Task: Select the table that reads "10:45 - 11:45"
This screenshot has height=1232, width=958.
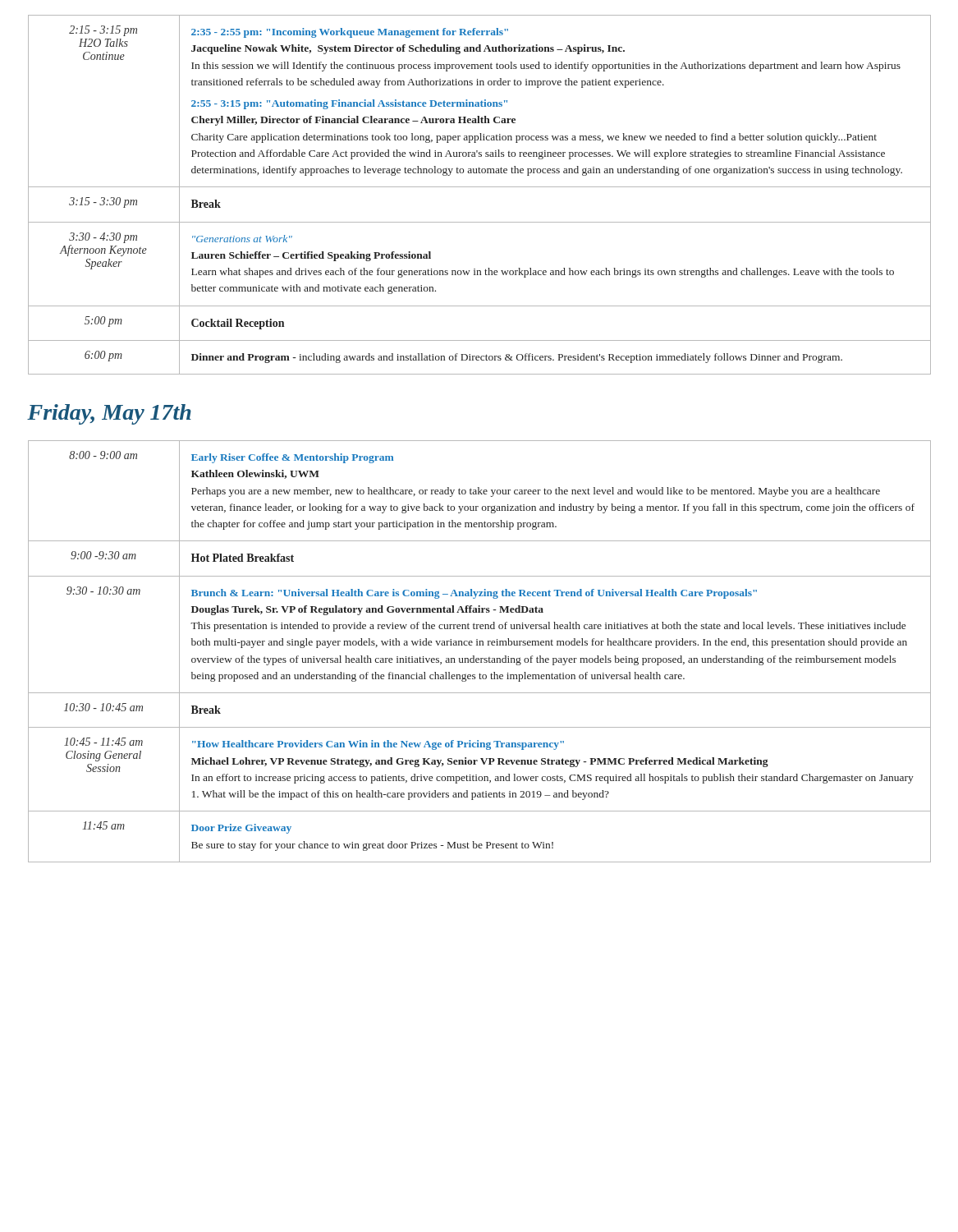Action: pyautogui.click(x=479, y=651)
